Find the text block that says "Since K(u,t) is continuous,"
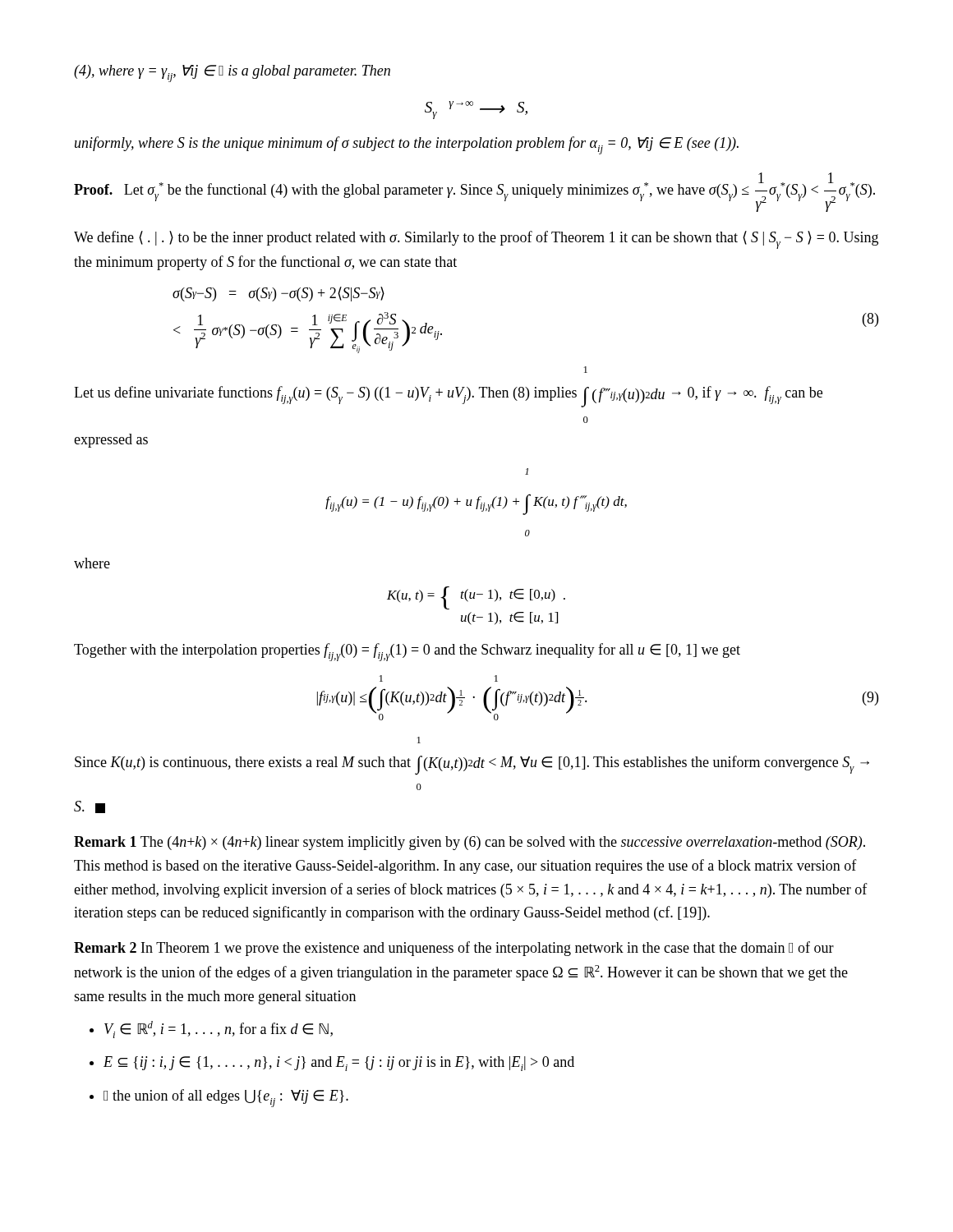The height and width of the screenshot is (1232, 953). (473, 773)
